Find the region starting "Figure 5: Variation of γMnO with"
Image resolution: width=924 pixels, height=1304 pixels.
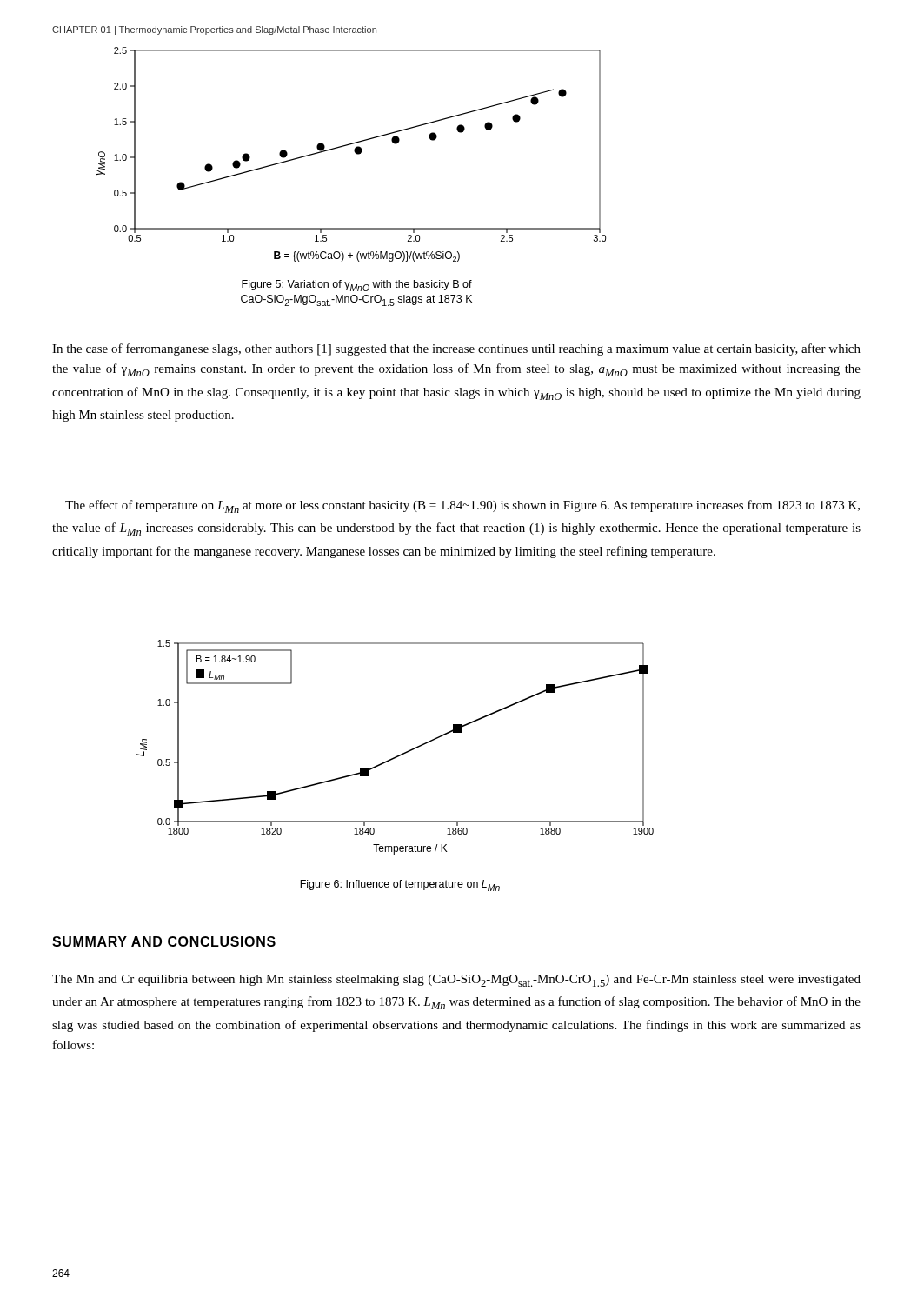click(356, 292)
